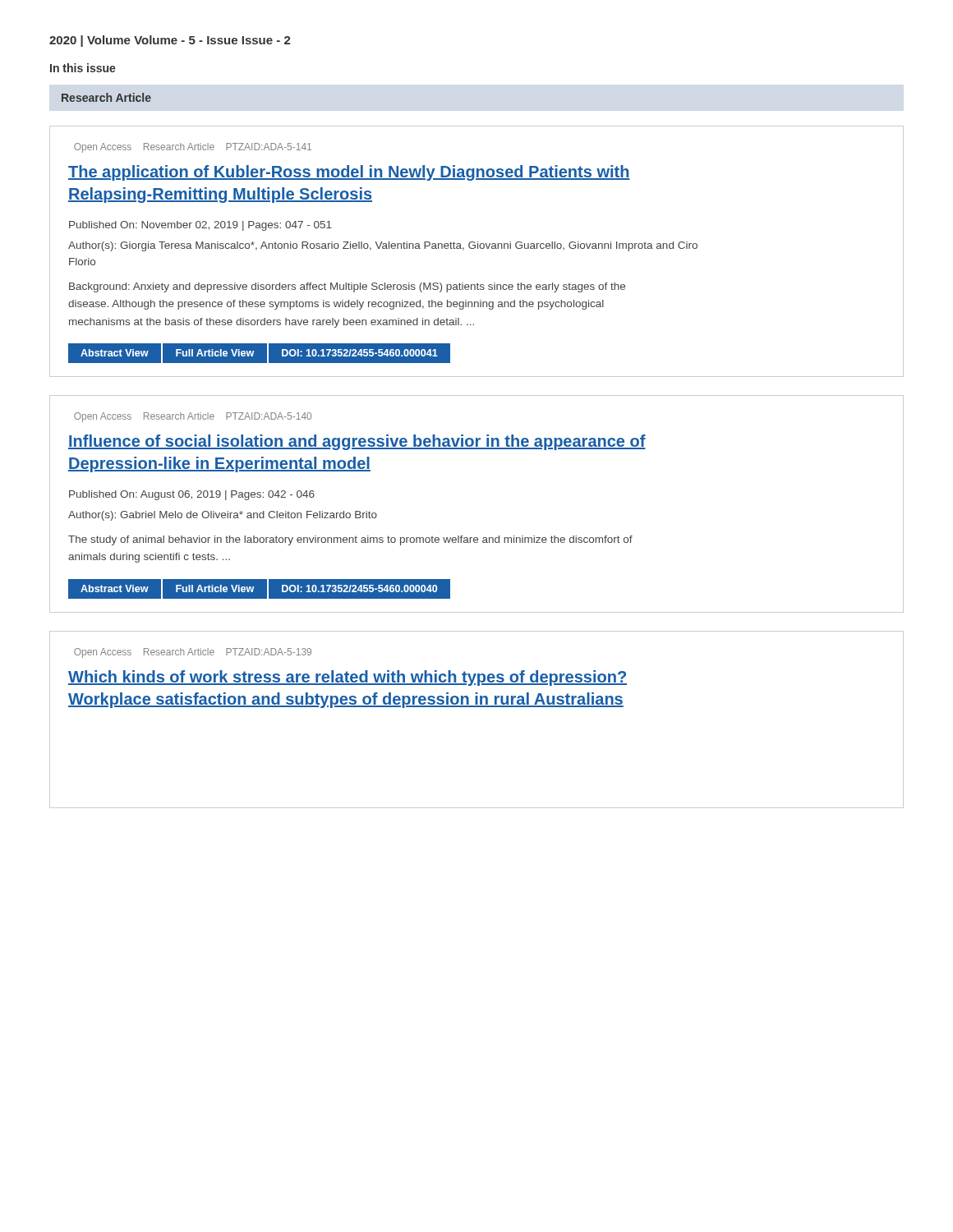The width and height of the screenshot is (953, 1232).
Task: Find the region starting "In this issue"
Action: tap(83, 68)
